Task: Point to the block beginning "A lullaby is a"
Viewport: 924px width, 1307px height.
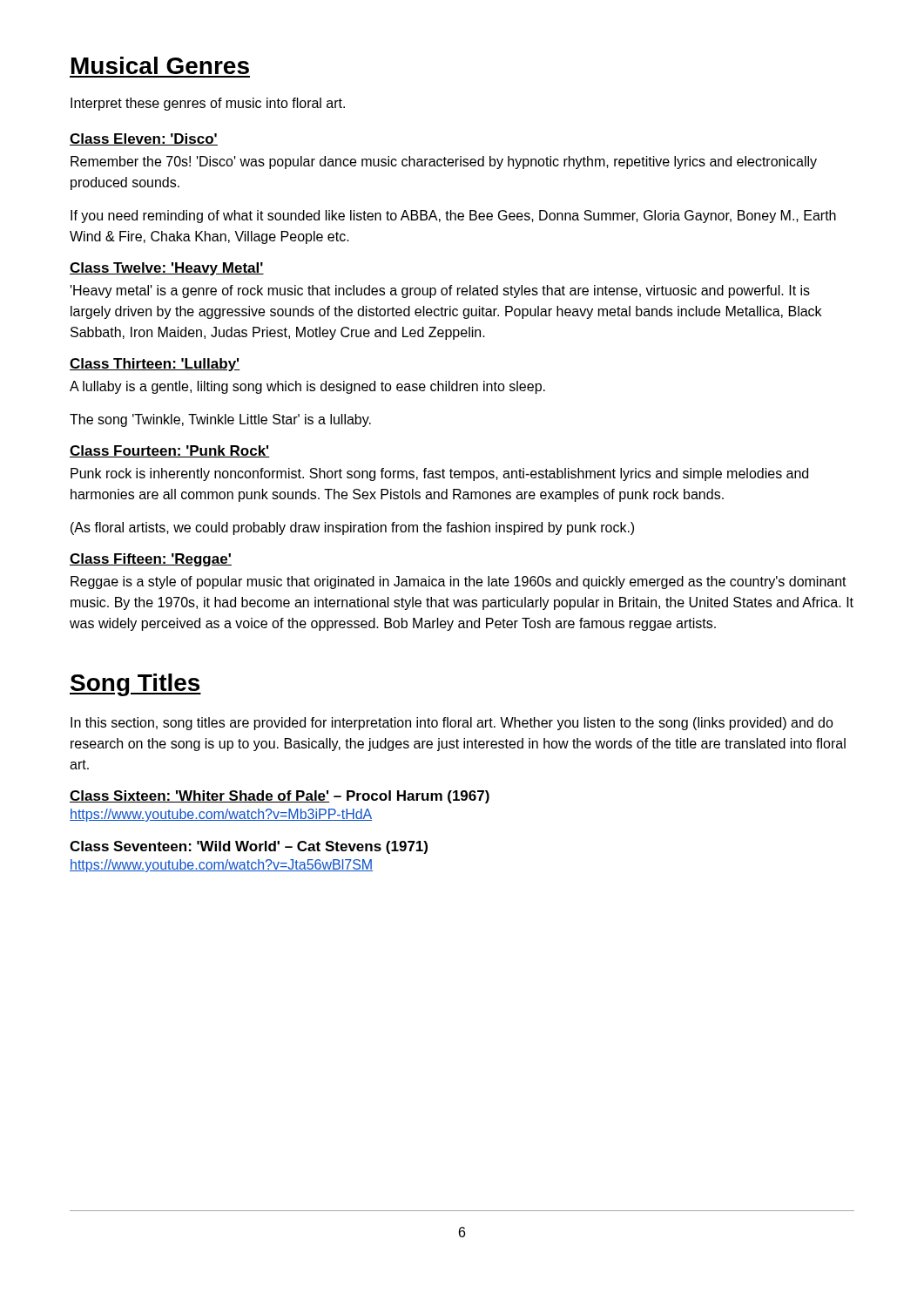Action: [462, 387]
